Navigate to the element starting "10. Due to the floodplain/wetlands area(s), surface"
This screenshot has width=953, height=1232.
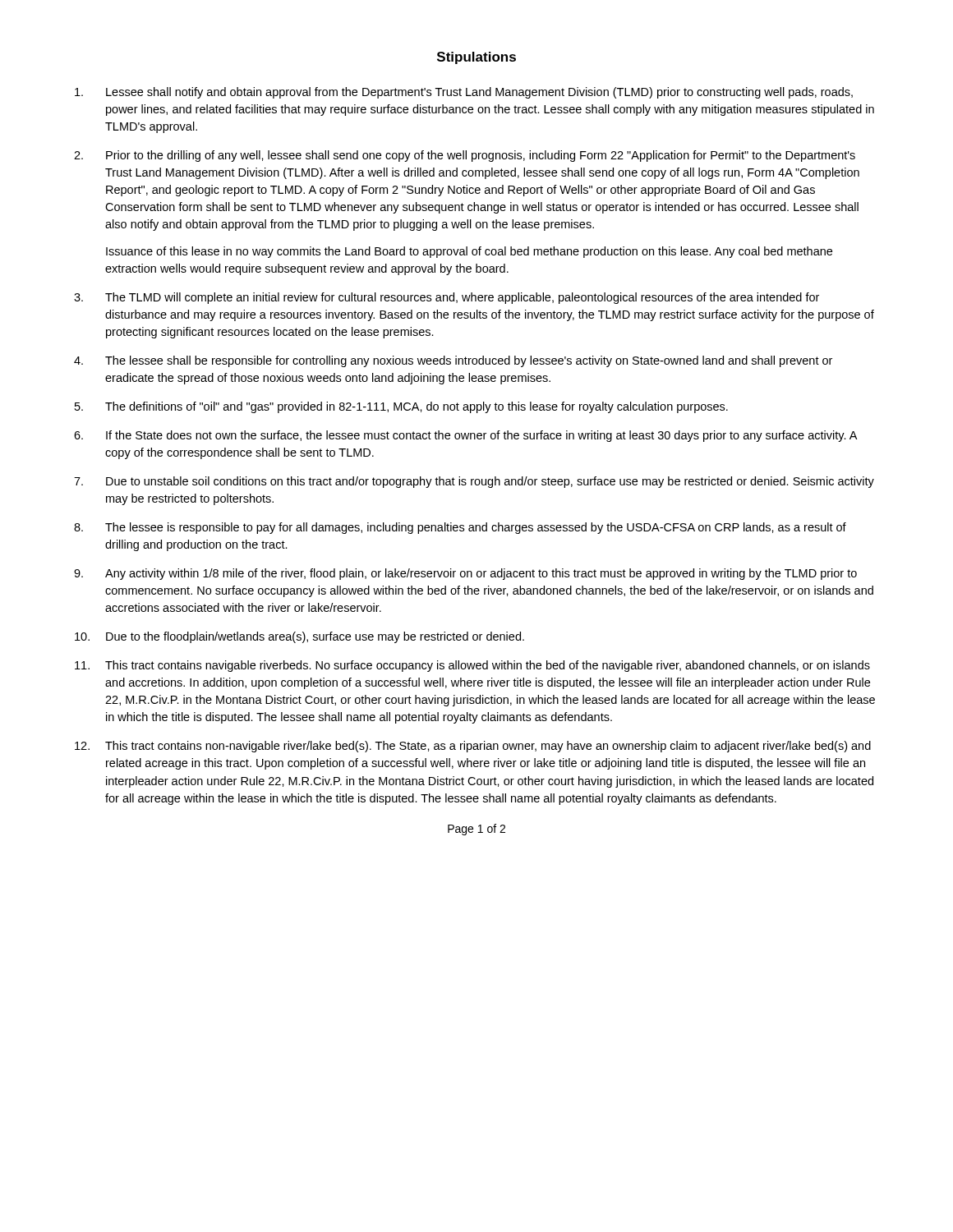pyautogui.click(x=476, y=637)
